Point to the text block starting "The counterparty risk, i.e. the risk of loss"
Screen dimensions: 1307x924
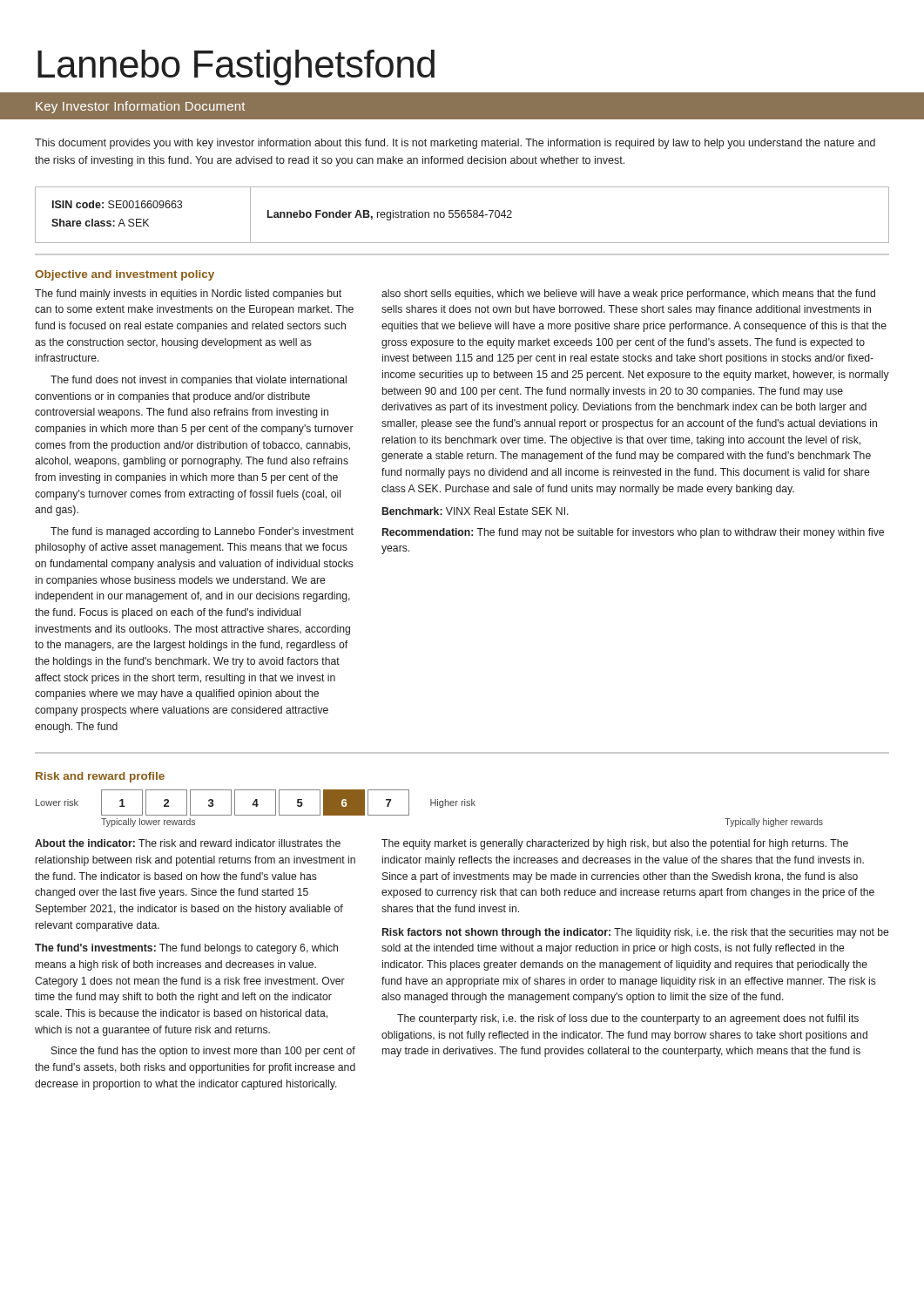[635, 1035]
